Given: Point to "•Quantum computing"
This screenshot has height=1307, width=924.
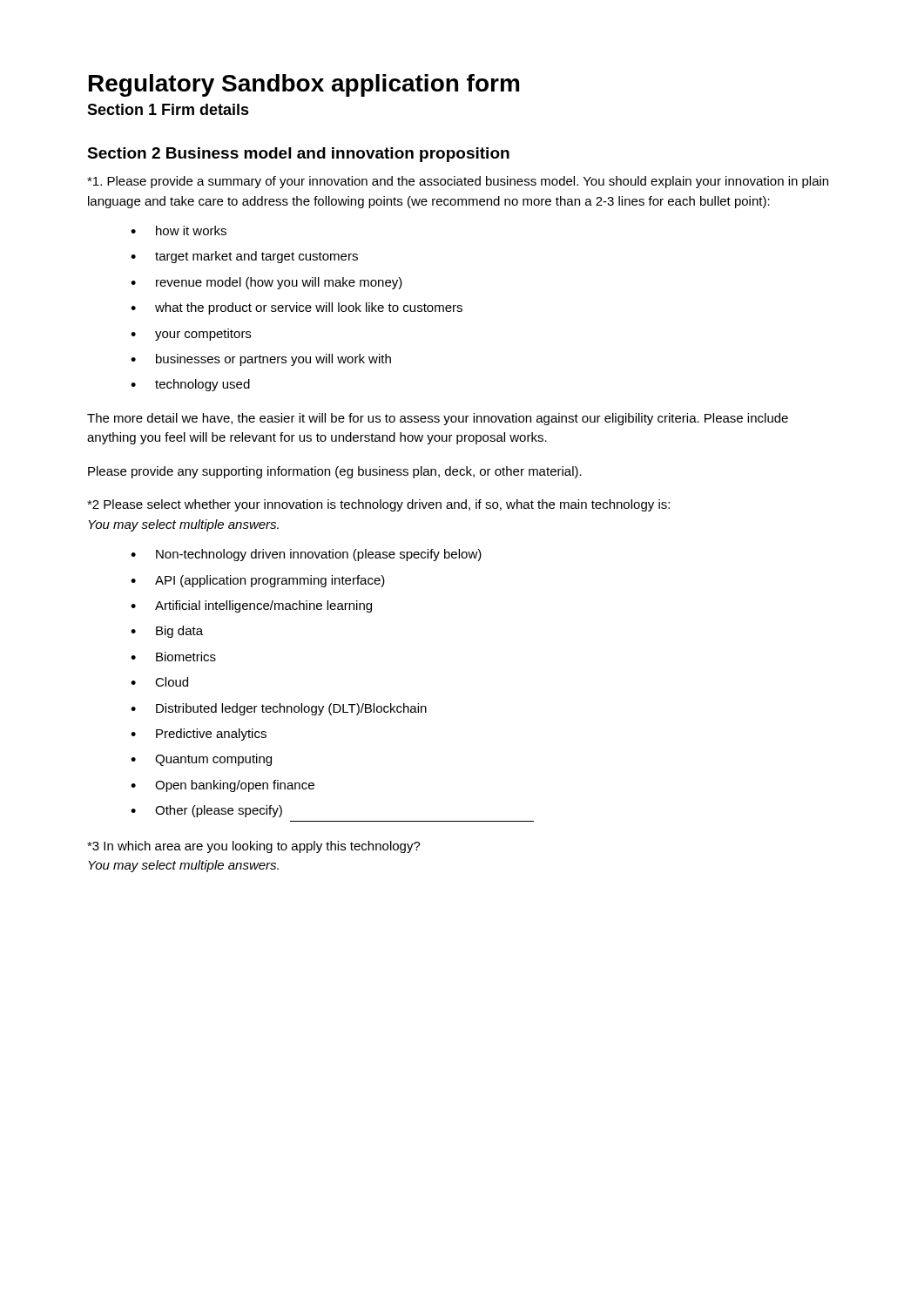Looking at the screenshot, I should point(202,760).
